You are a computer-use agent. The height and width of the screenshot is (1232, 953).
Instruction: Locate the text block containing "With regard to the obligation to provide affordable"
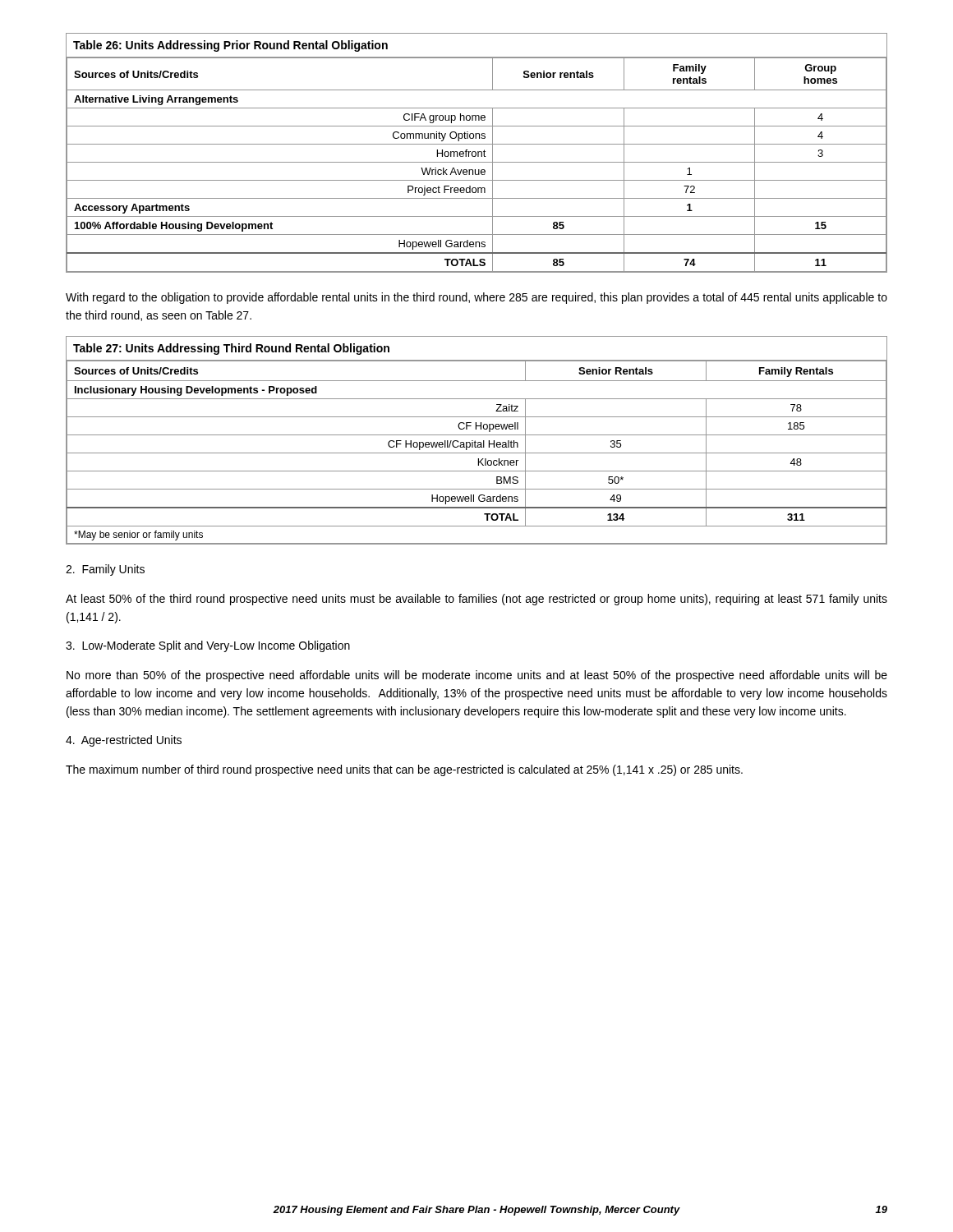tap(476, 306)
